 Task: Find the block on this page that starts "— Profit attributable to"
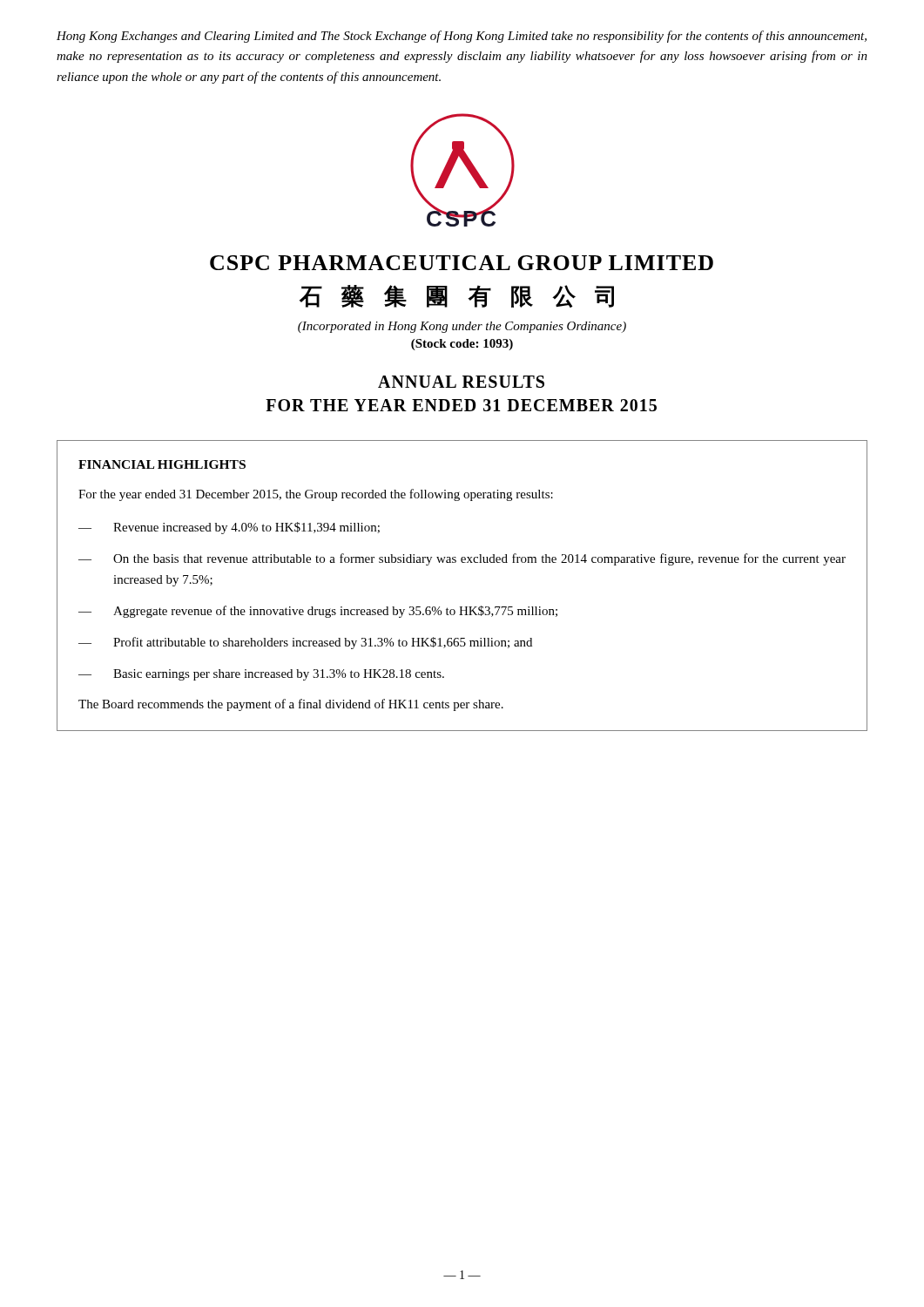[x=462, y=642]
